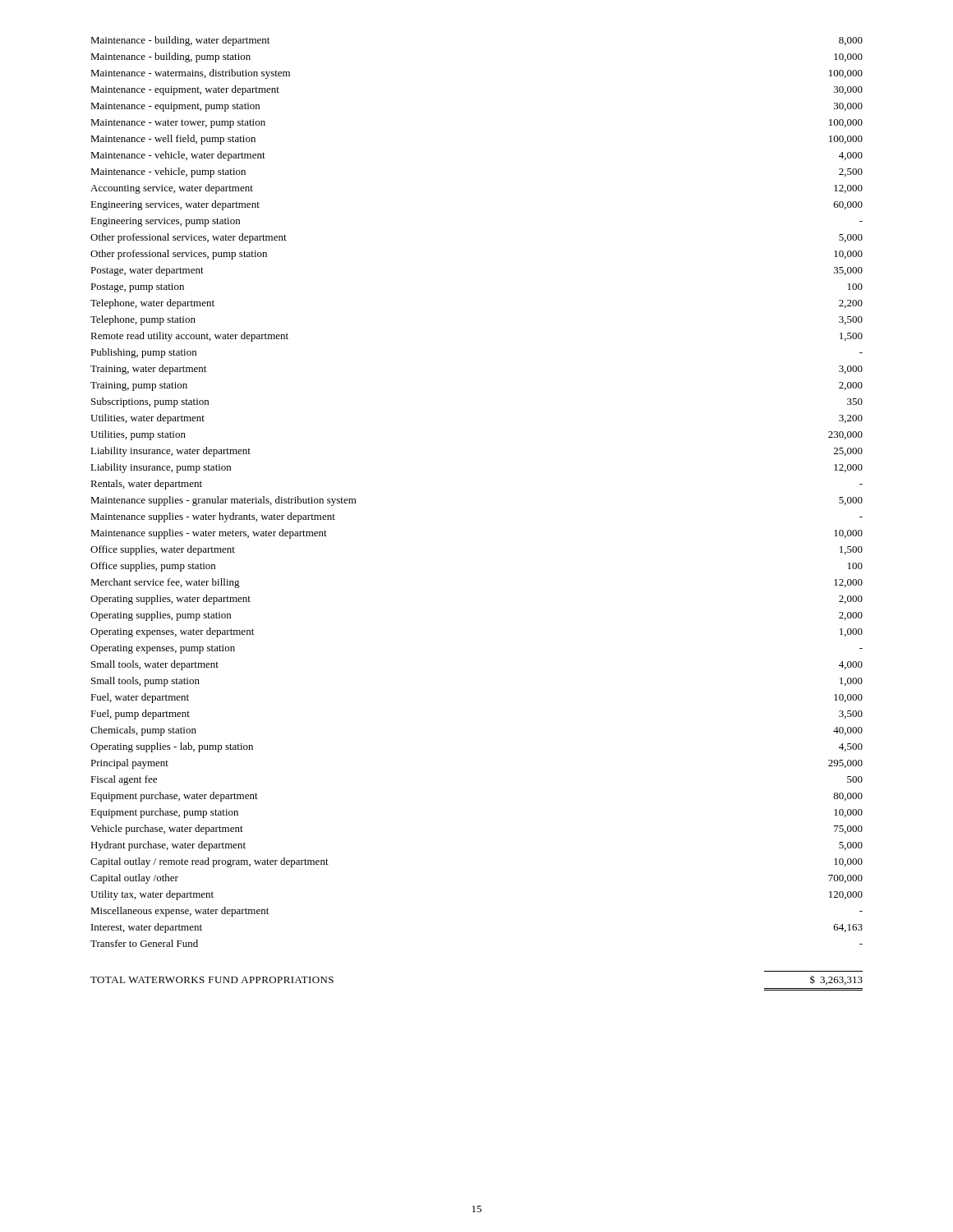Navigate to the text starting "Office supplies, pump station 100"
This screenshot has height=1232, width=953.
[x=150, y=566]
